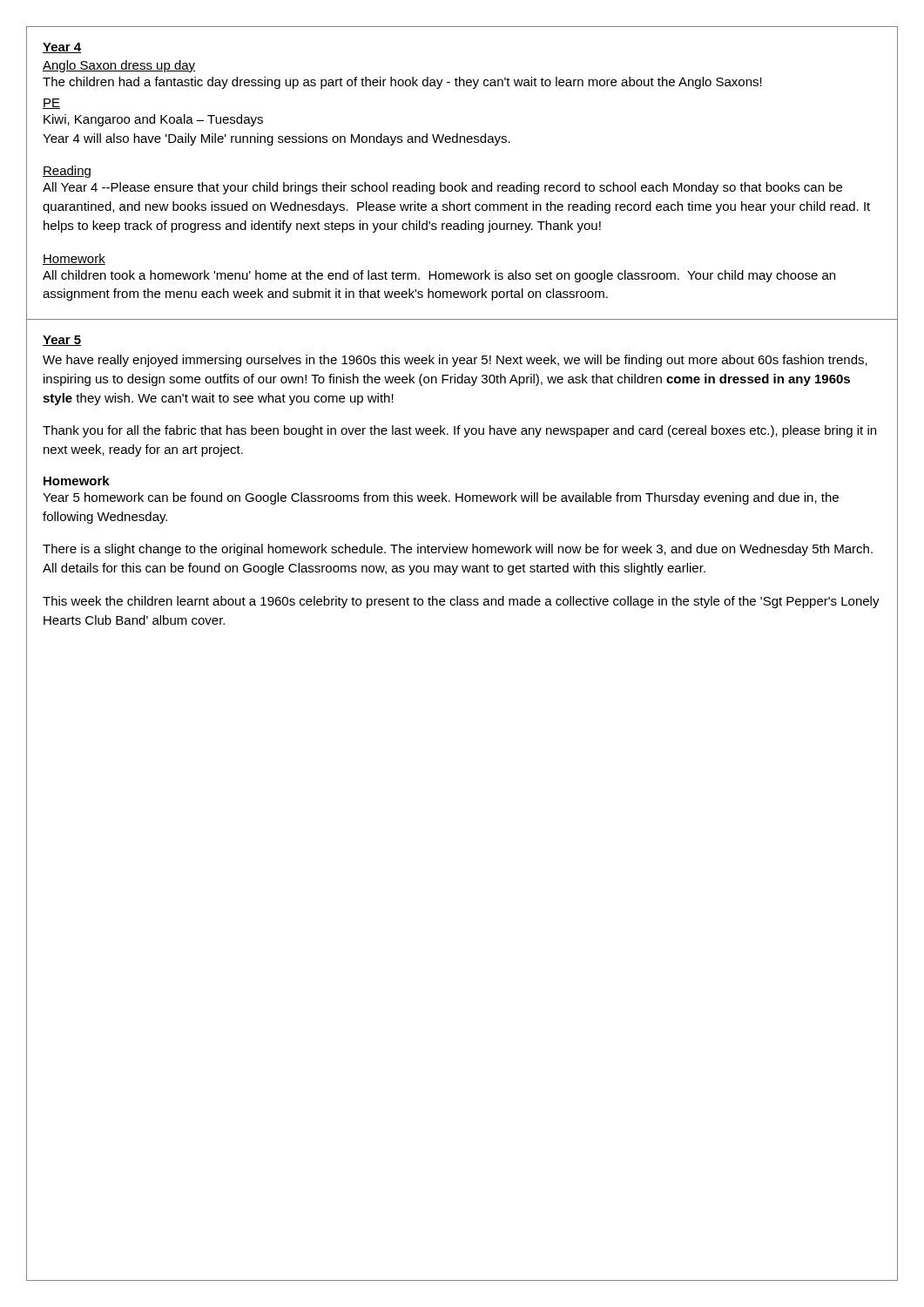Click where it says "Year 4"
The image size is (924, 1307).
point(62,47)
